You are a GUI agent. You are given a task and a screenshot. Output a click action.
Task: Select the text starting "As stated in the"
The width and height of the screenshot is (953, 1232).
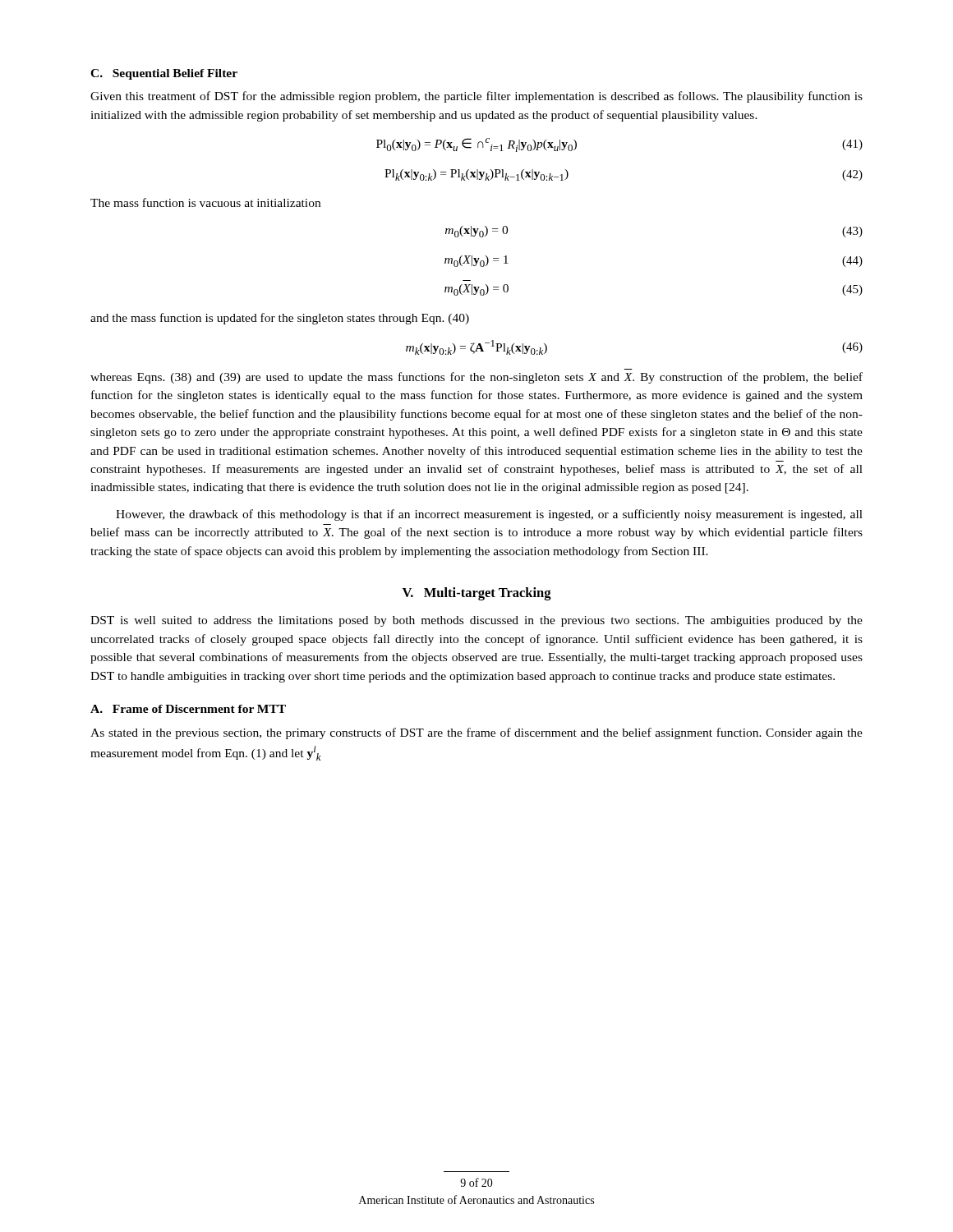pos(476,744)
